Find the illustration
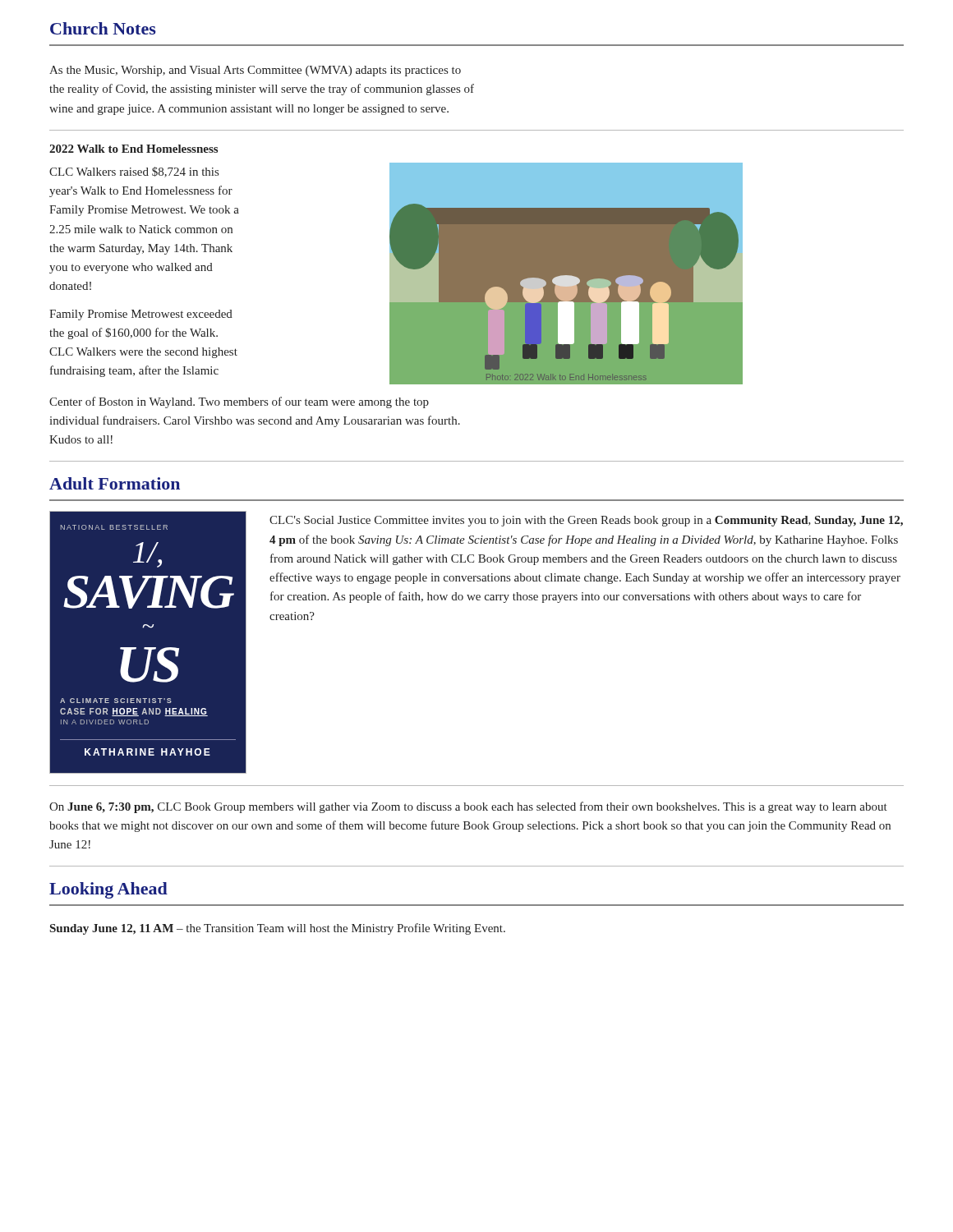 point(148,642)
